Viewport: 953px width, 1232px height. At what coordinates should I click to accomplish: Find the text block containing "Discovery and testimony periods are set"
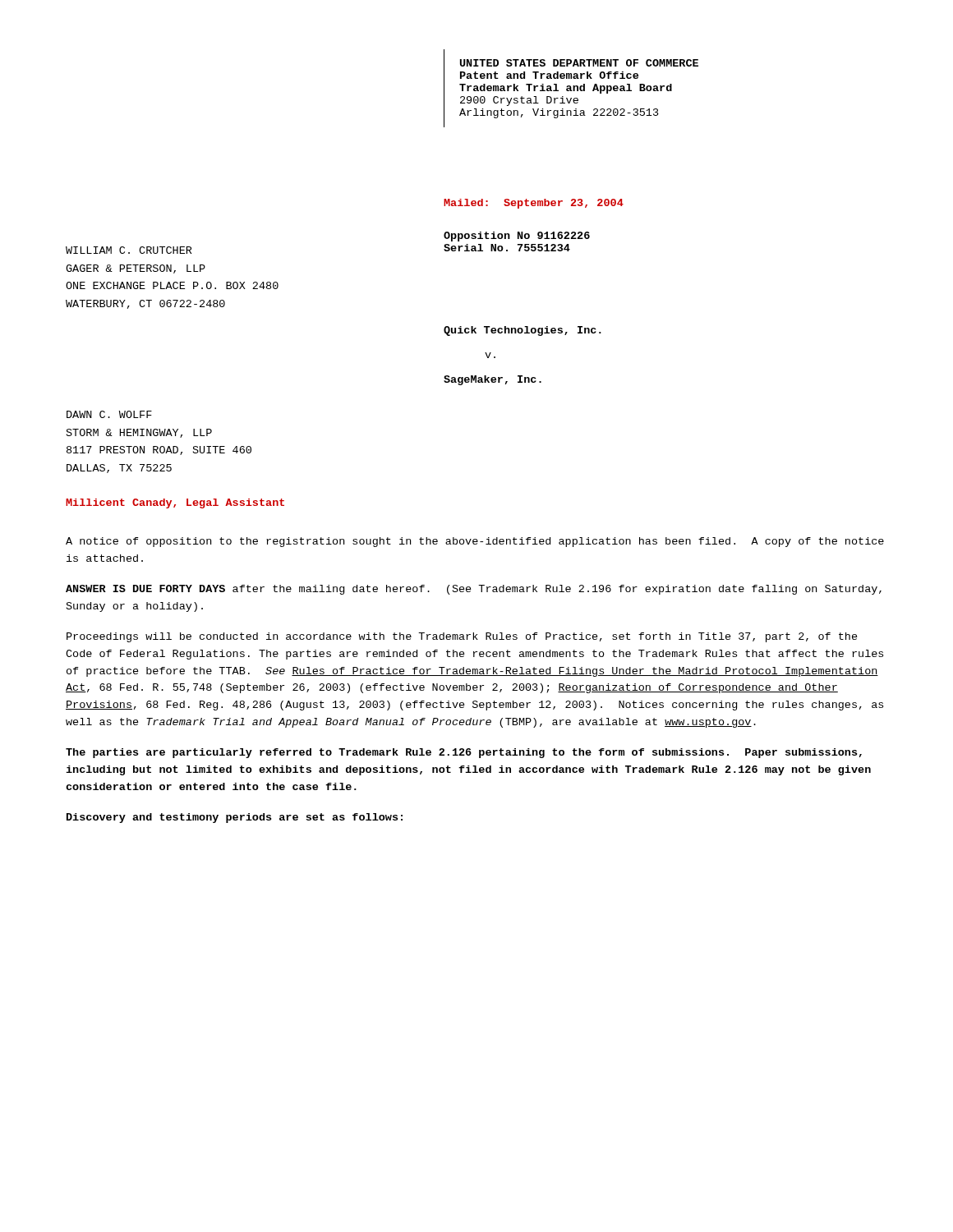click(x=235, y=818)
